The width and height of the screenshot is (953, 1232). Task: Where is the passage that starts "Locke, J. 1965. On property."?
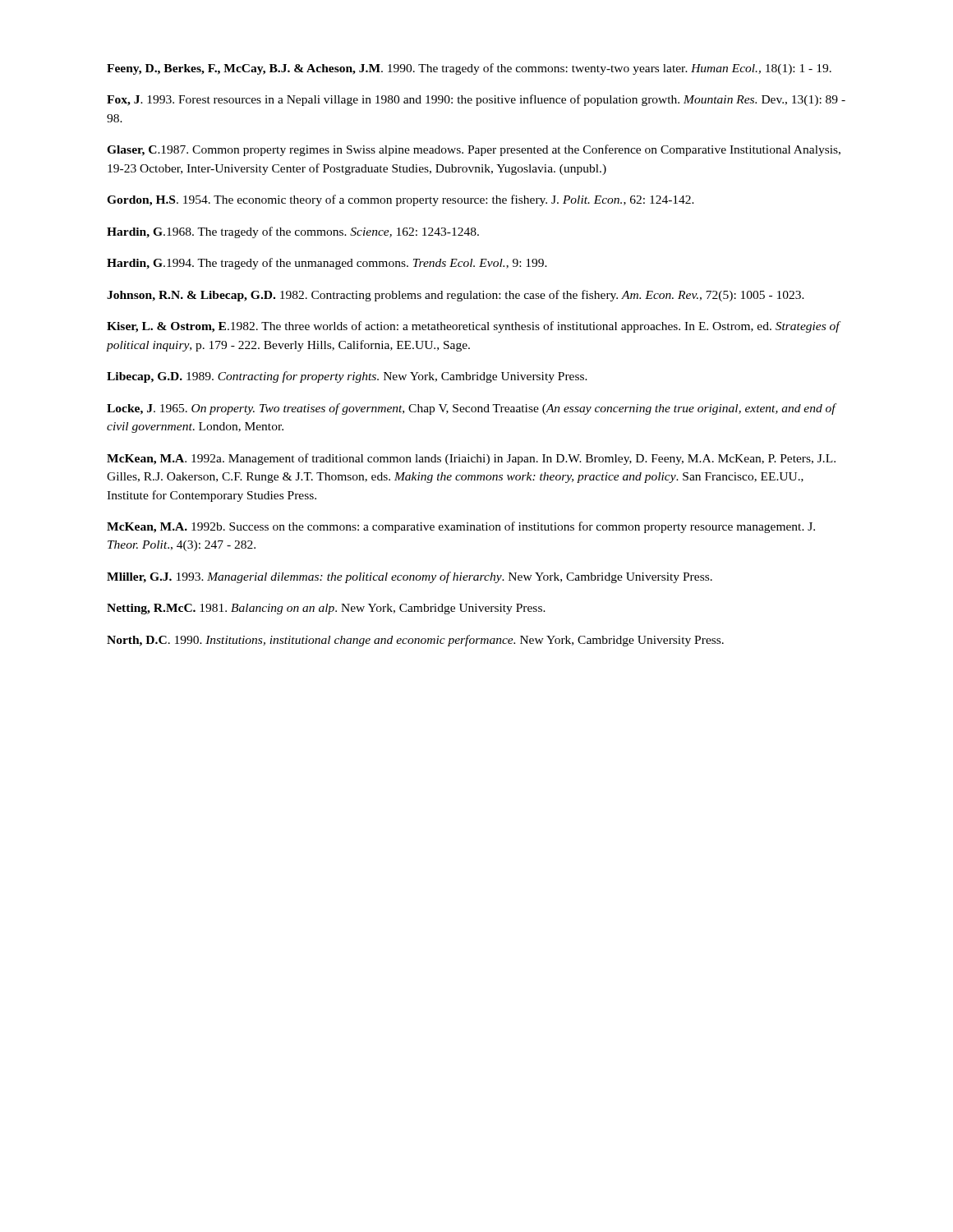point(476,417)
